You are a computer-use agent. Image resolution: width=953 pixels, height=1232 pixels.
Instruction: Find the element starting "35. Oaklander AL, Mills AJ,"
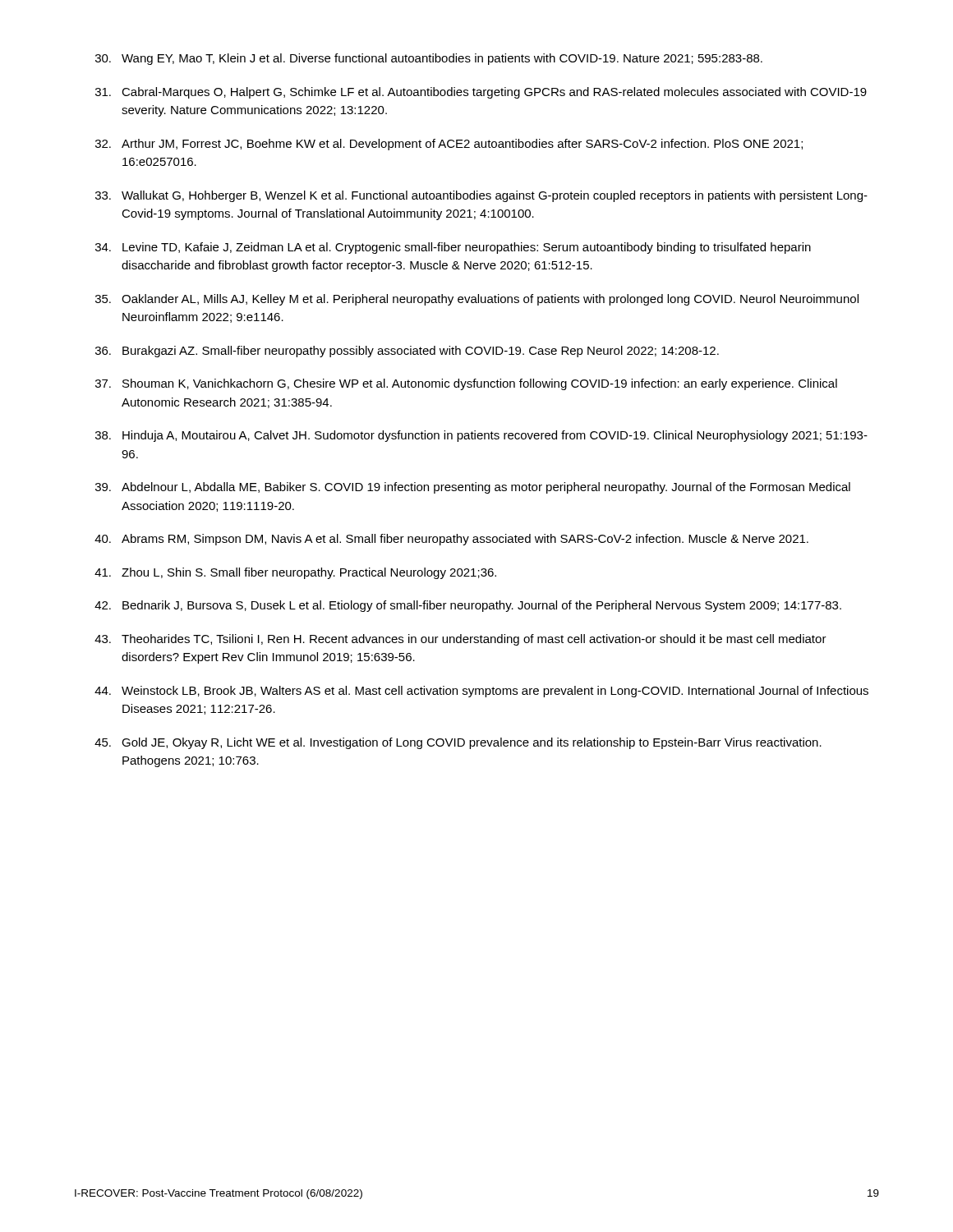(476, 308)
